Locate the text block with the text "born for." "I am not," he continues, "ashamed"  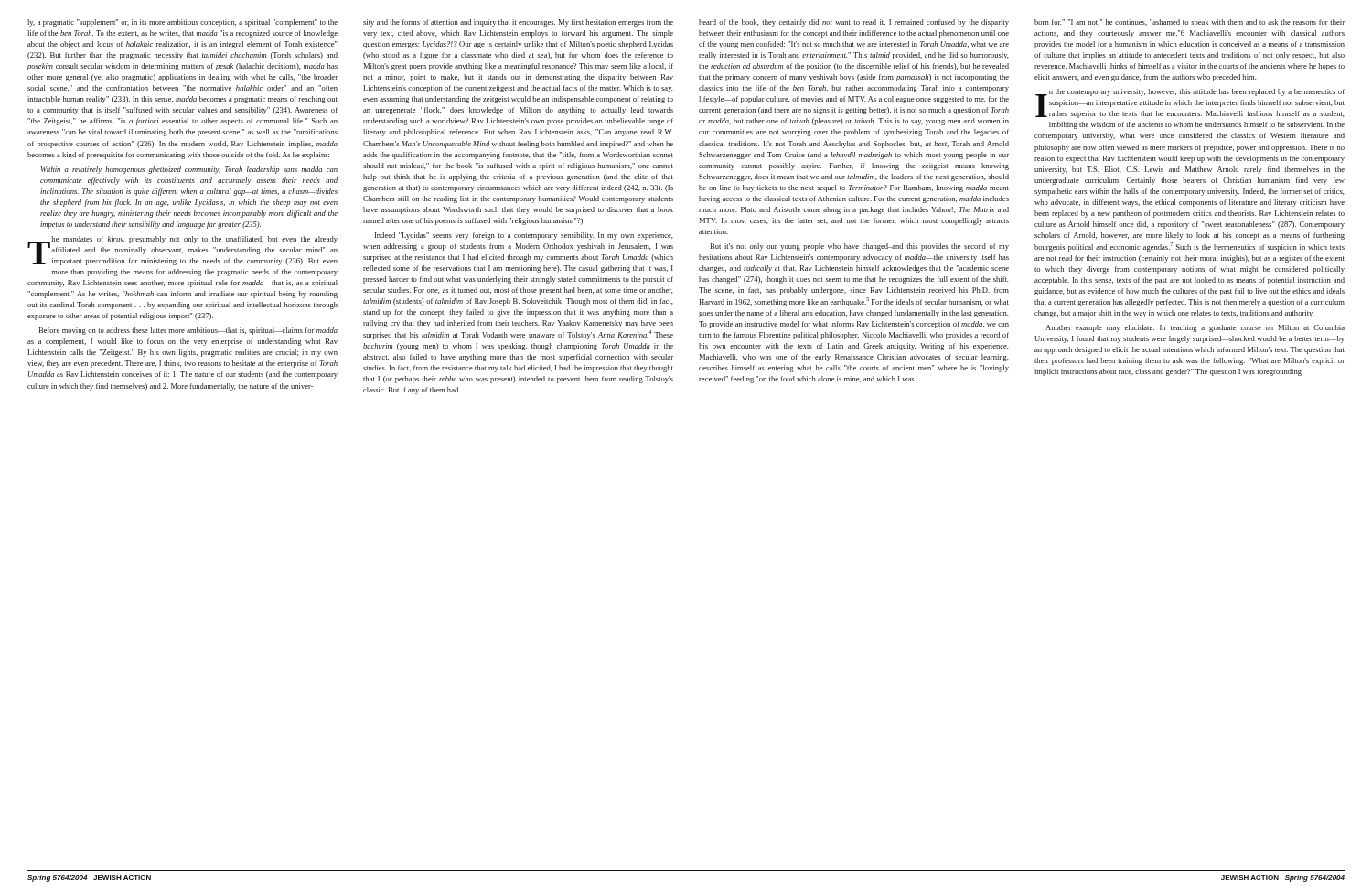pyautogui.click(x=1190, y=197)
